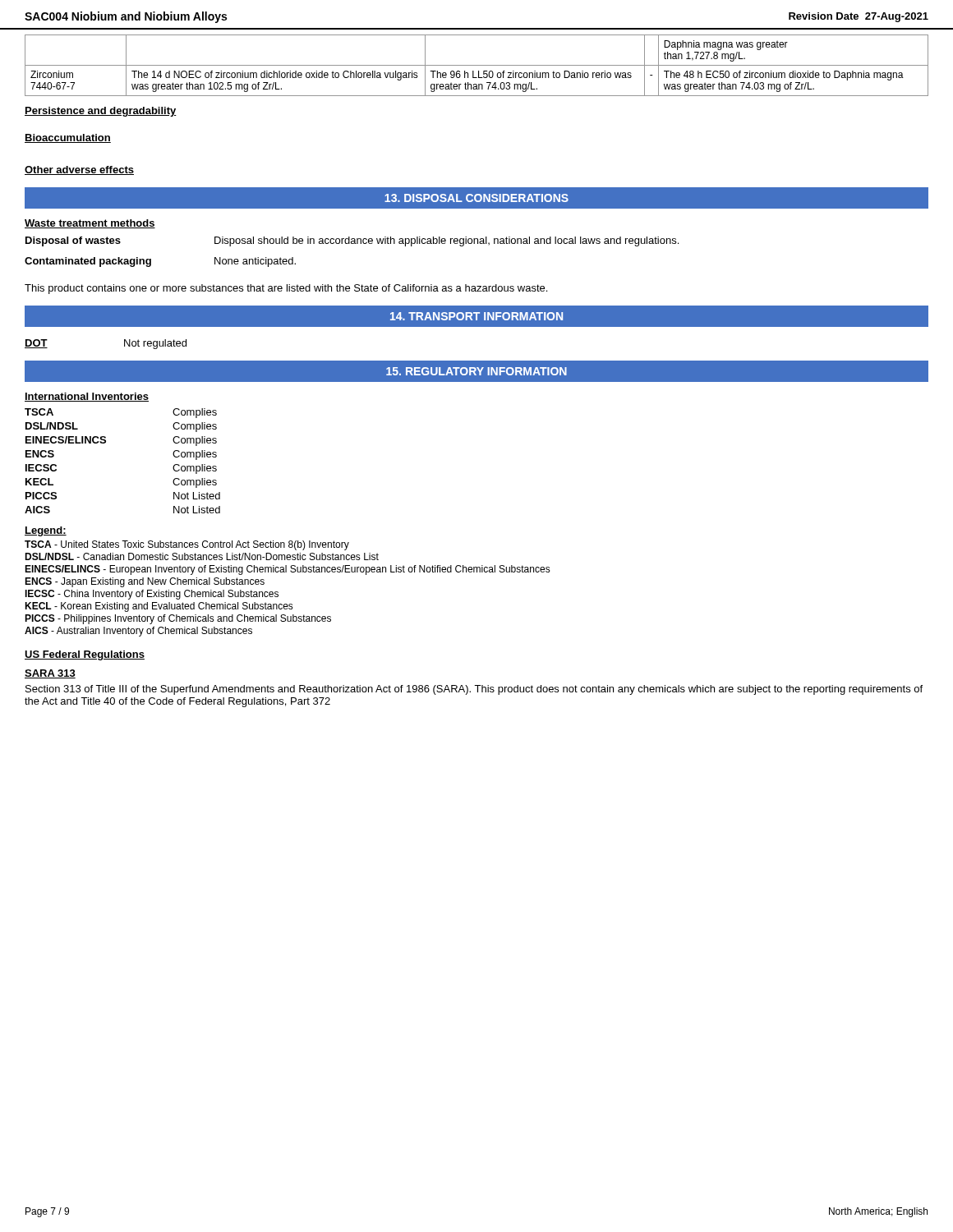This screenshot has width=953, height=1232.
Task: Find "DOT Not regulated" on this page
Action: coord(35,345)
